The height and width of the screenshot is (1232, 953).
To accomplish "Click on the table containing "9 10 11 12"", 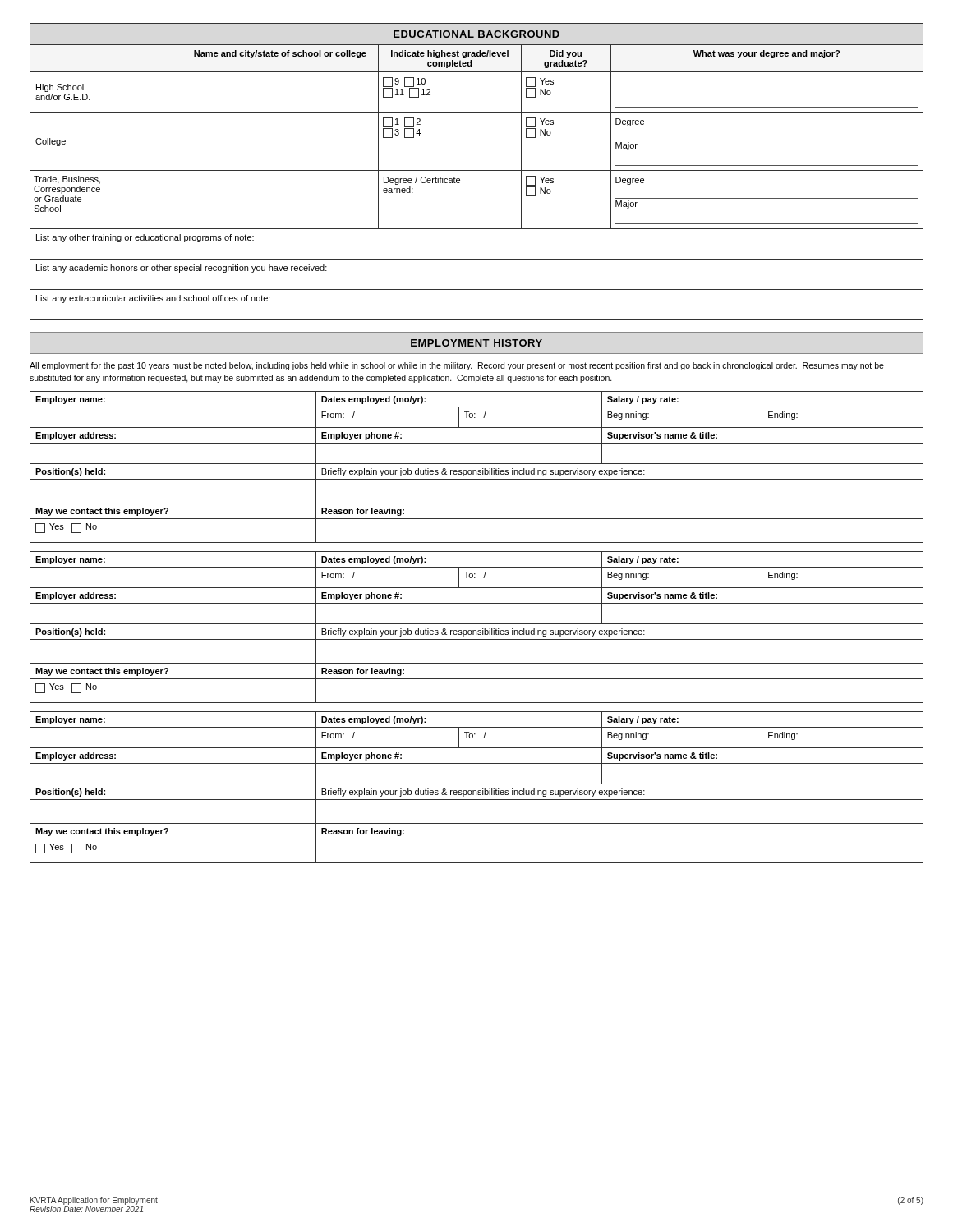I will pos(476,172).
